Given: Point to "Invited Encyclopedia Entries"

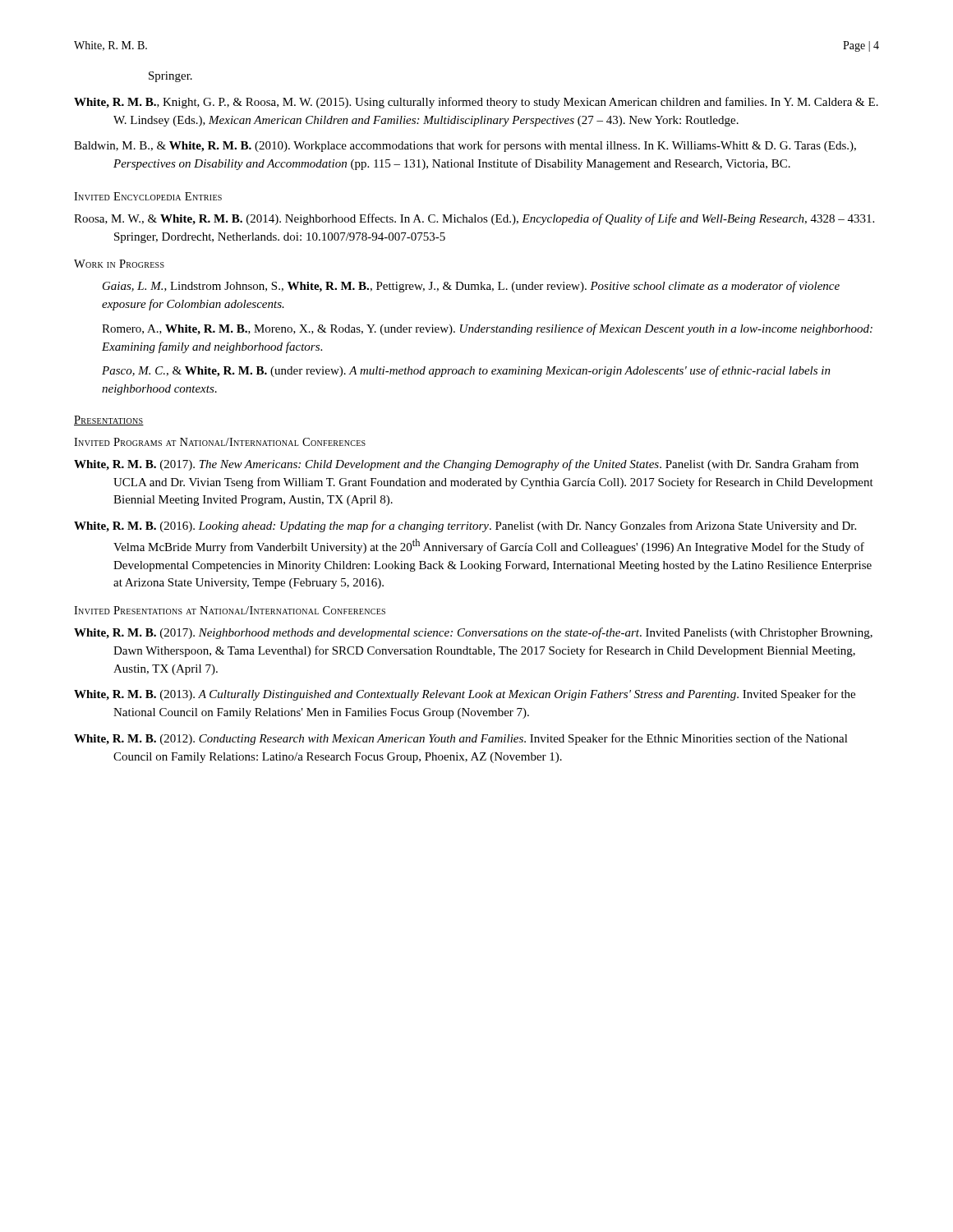Looking at the screenshot, I should [x=148, y=196].
